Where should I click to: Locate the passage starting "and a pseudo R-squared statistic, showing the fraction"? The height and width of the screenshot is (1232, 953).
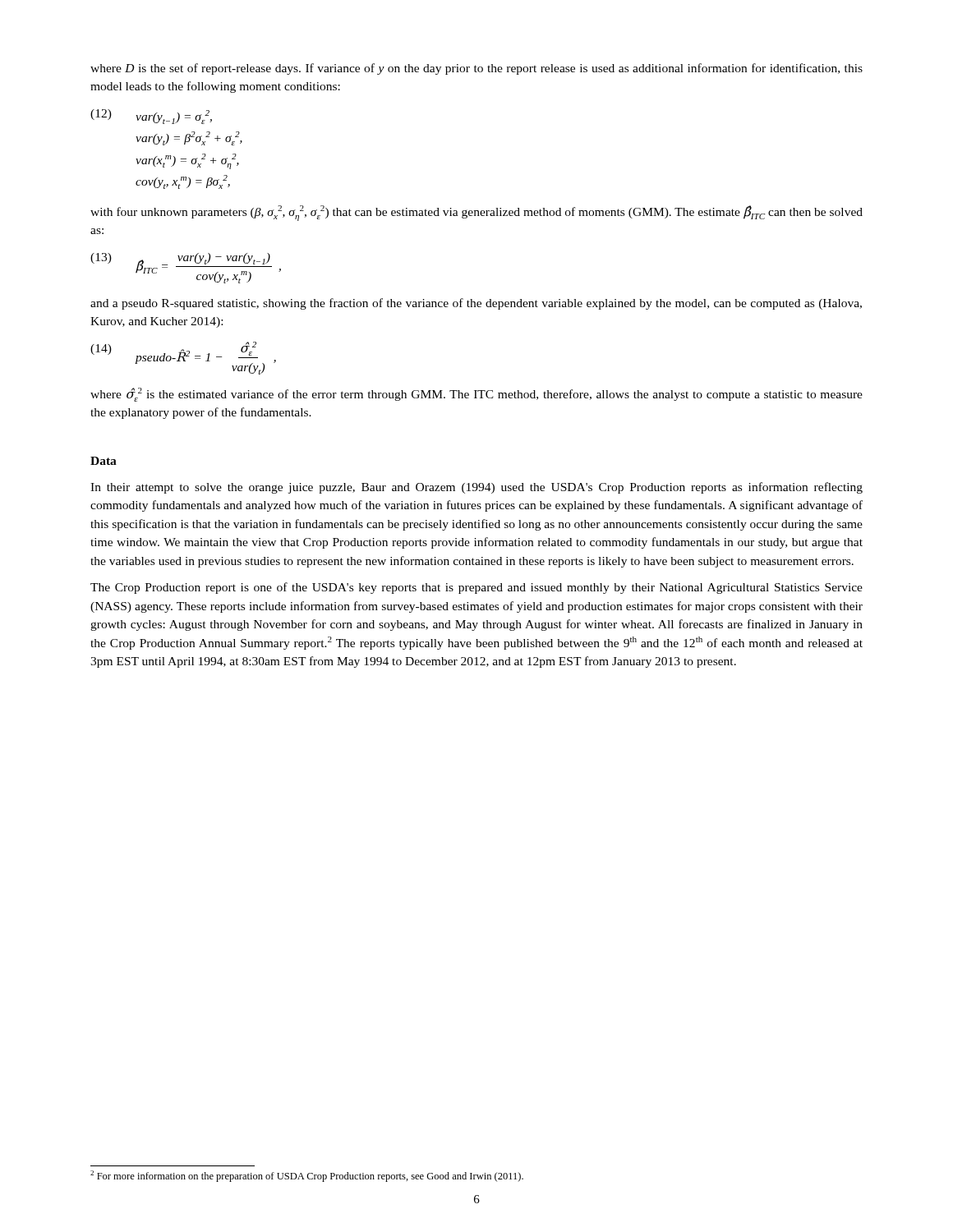[x=476, y=312]
